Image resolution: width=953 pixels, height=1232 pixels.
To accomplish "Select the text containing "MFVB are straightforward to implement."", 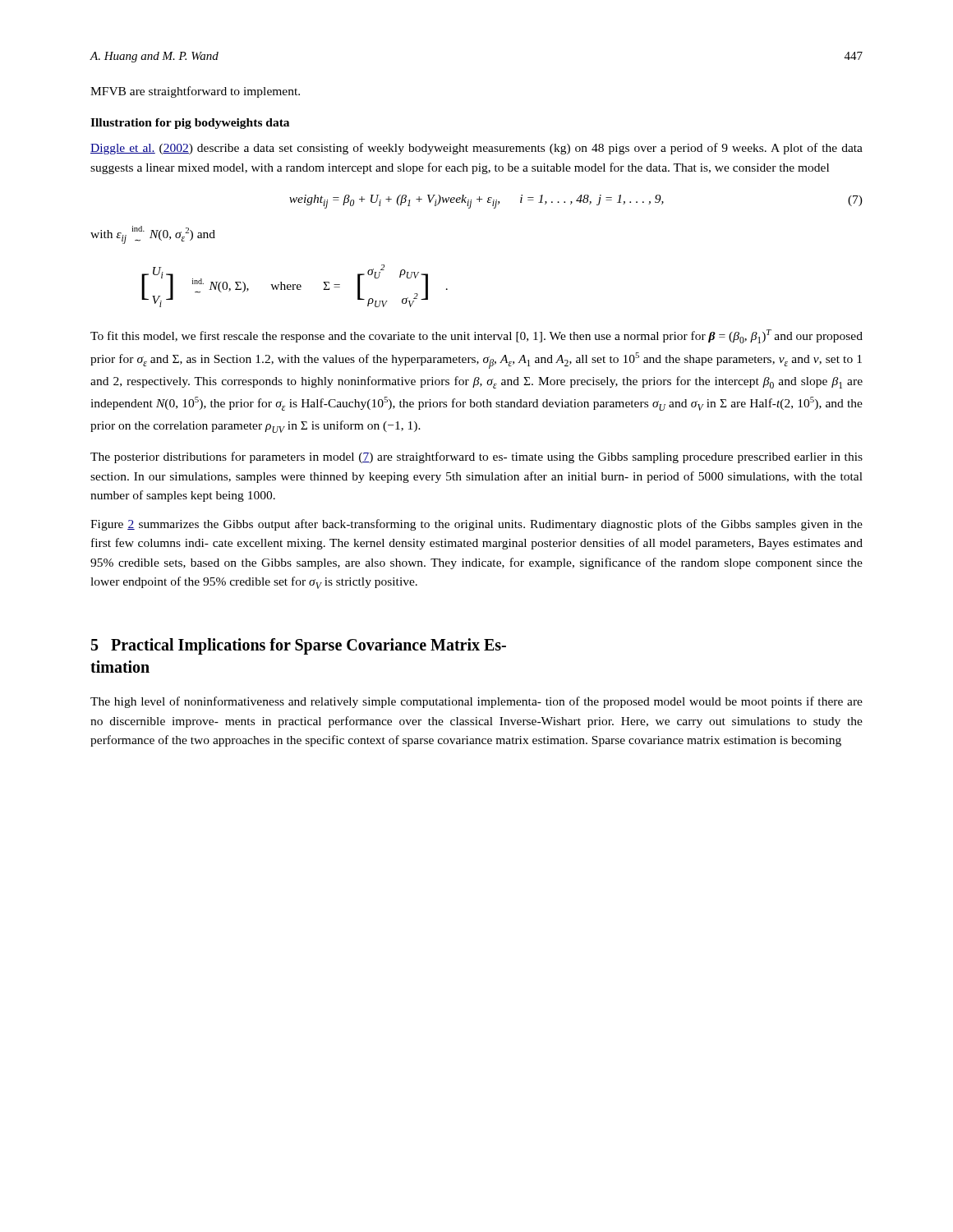I will point(195,92).
